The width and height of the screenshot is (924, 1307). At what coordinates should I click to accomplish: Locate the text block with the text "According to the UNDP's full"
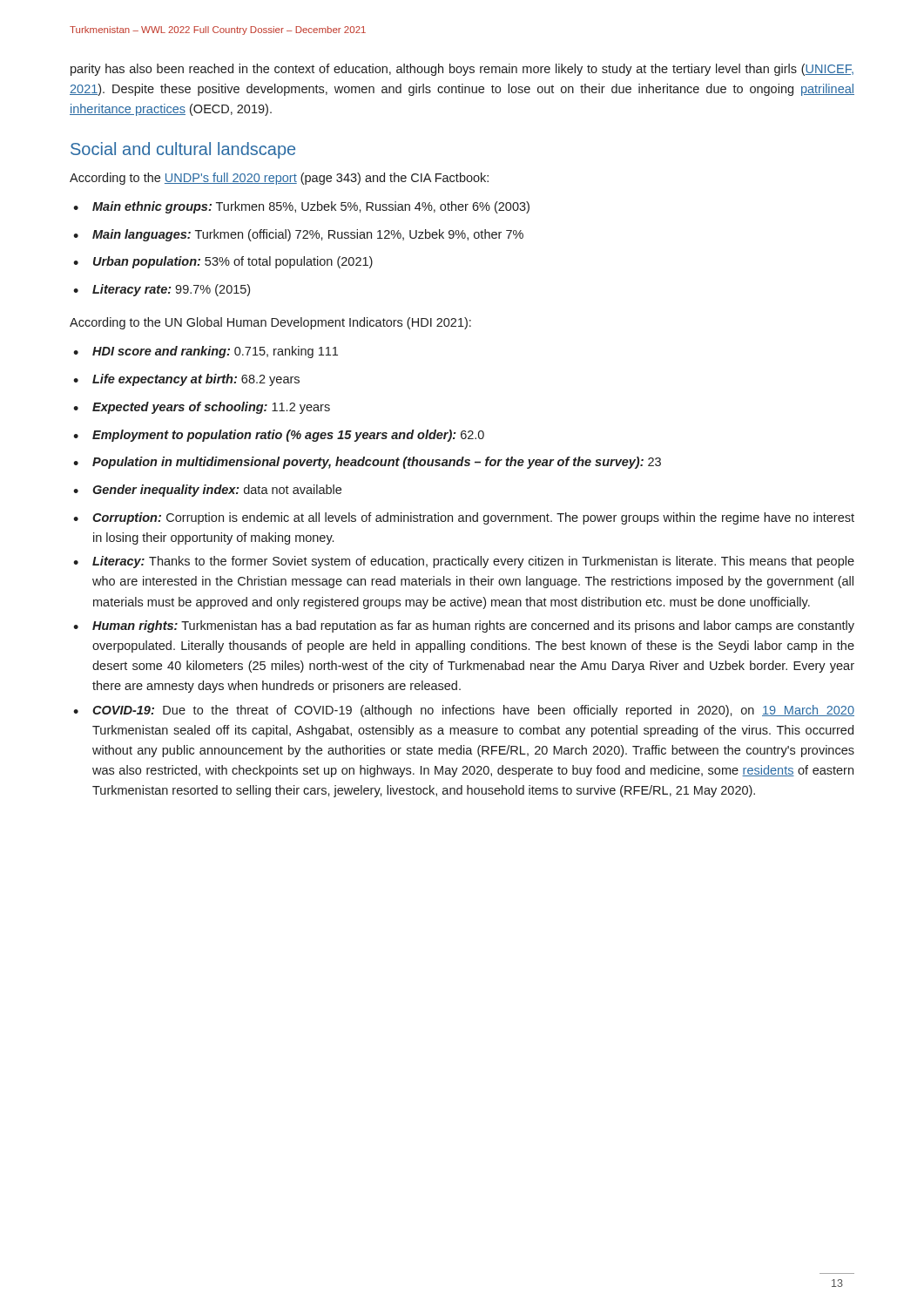(280, 177)
